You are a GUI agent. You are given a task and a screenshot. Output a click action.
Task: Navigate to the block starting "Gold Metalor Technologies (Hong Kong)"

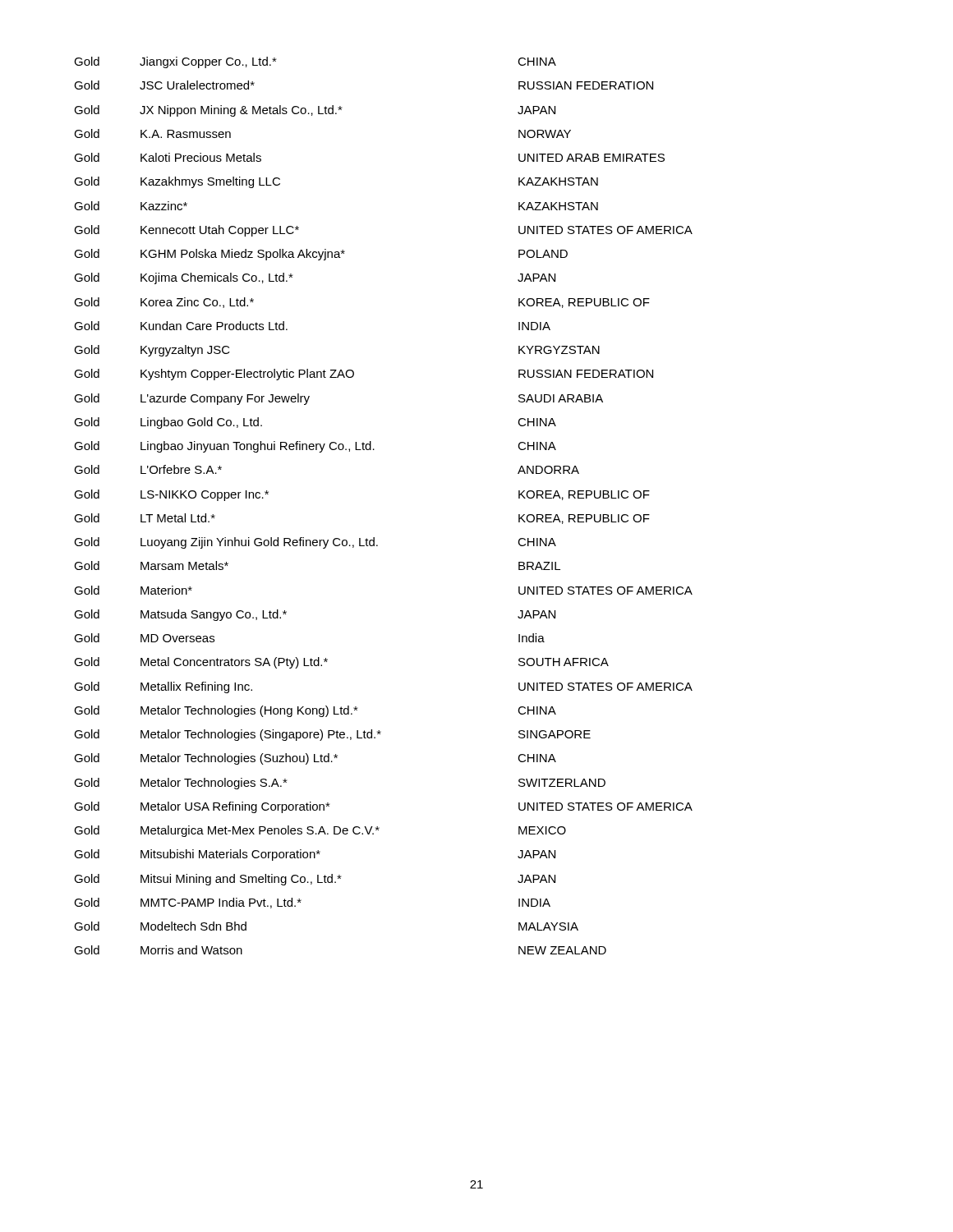point(315,711)
